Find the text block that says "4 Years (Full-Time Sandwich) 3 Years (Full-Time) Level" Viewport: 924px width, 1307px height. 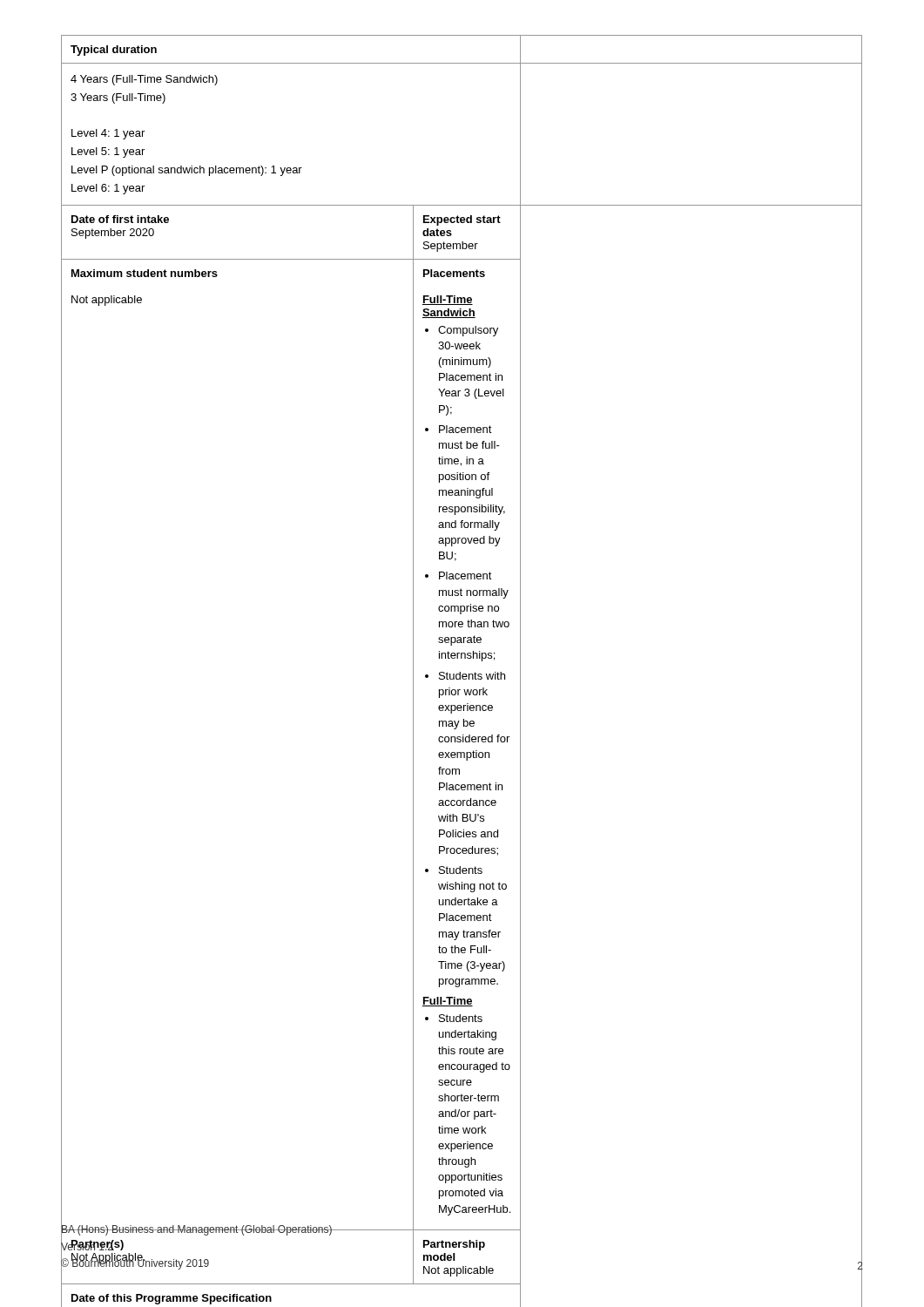click(144, 80)
